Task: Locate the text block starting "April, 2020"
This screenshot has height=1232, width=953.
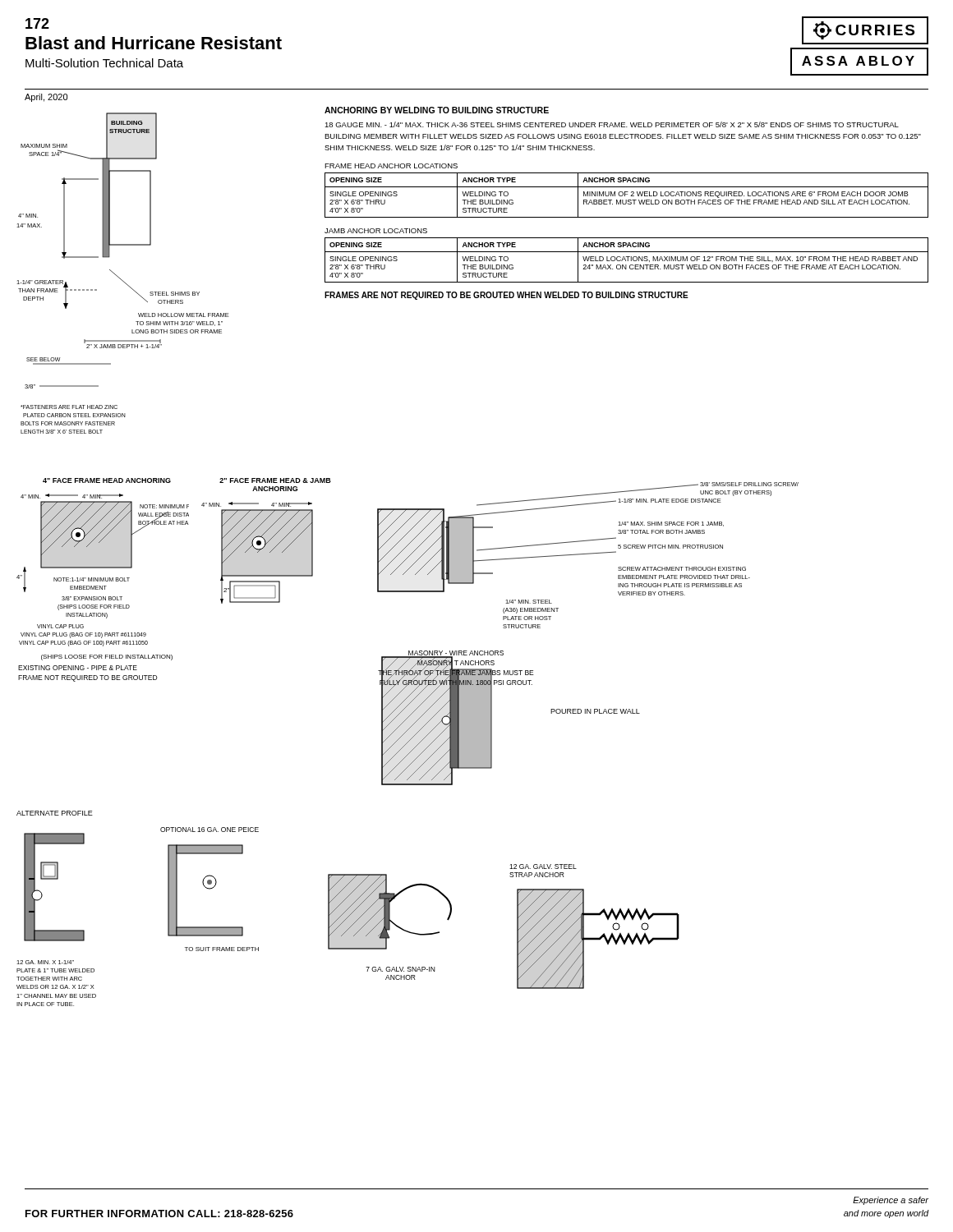Action: [x=46, y=97]
